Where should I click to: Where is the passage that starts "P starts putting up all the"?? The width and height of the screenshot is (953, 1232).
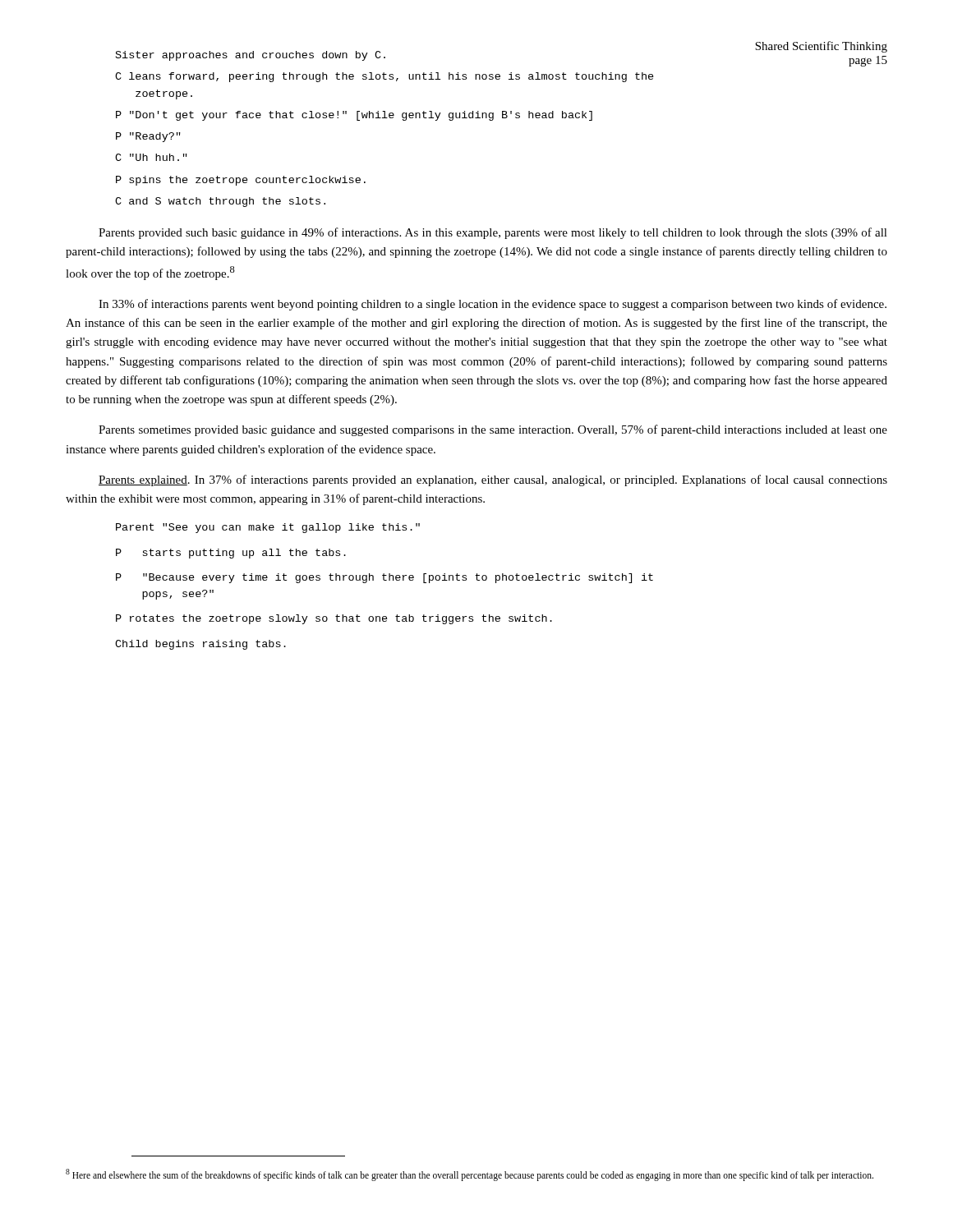pos(231,554)
